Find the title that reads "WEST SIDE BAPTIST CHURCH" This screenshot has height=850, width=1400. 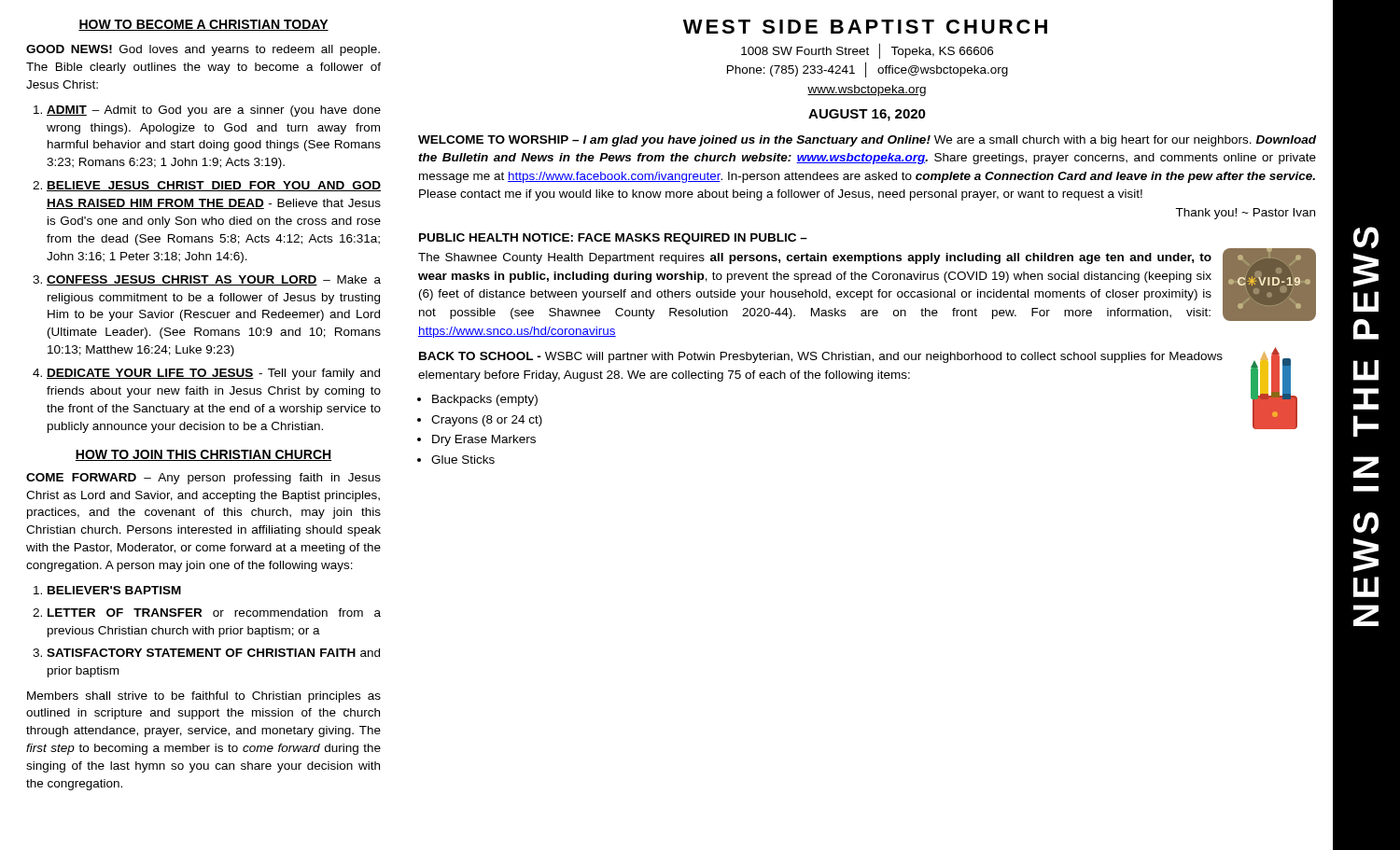pos(867,27)
